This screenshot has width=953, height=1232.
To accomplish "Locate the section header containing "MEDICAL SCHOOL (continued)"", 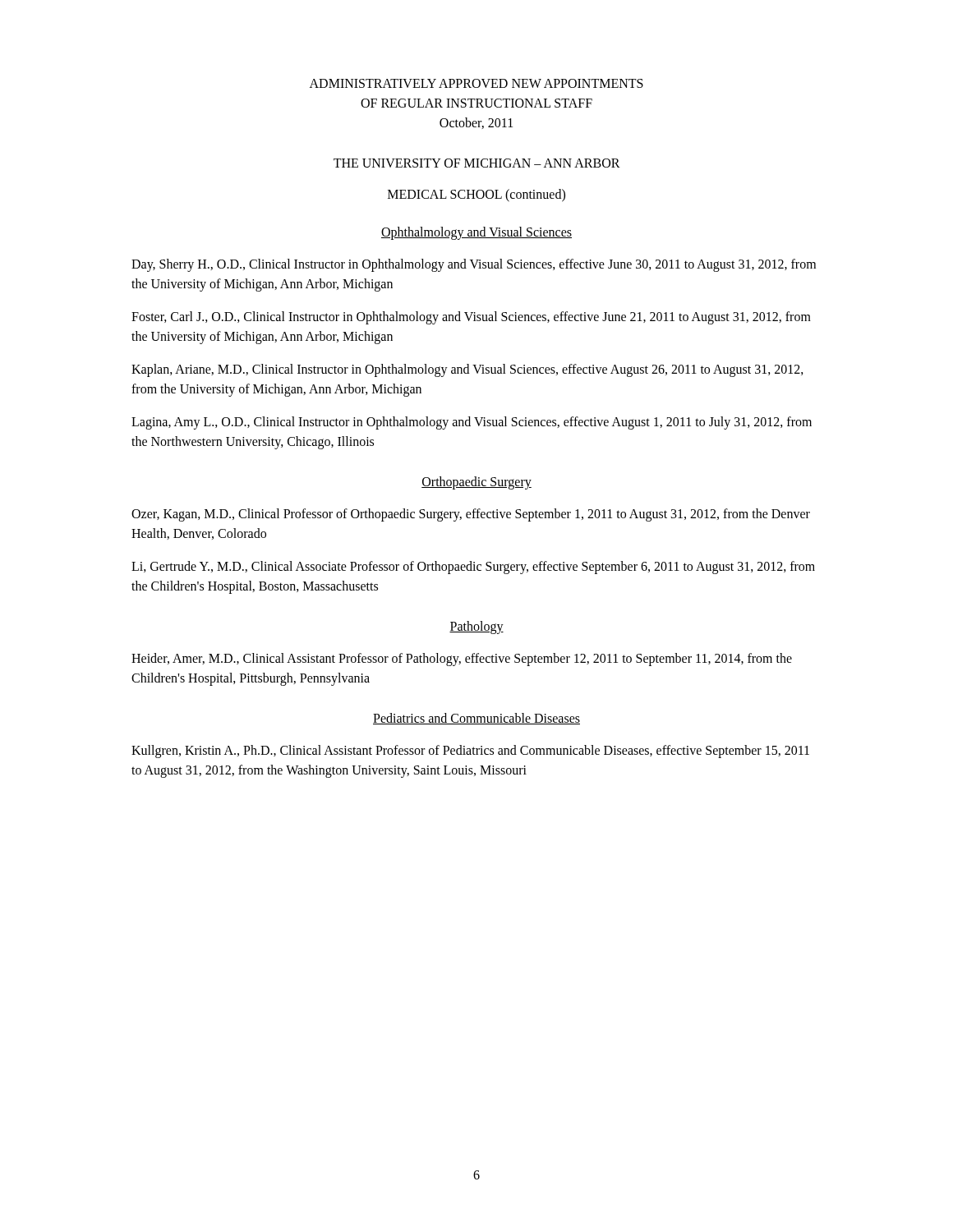I will click(476, 194).
